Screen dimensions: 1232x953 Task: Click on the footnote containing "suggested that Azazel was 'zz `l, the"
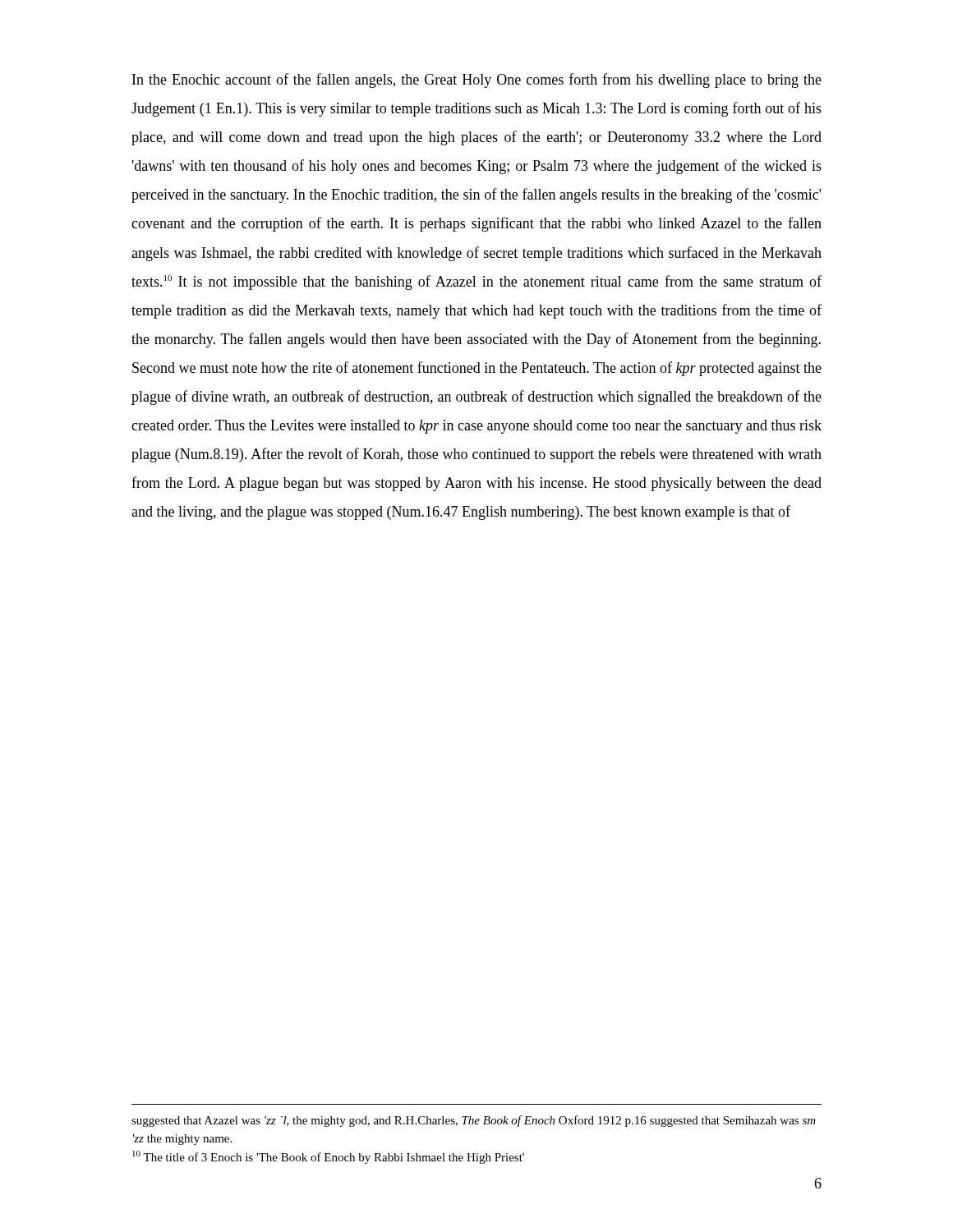point(474,1121)
